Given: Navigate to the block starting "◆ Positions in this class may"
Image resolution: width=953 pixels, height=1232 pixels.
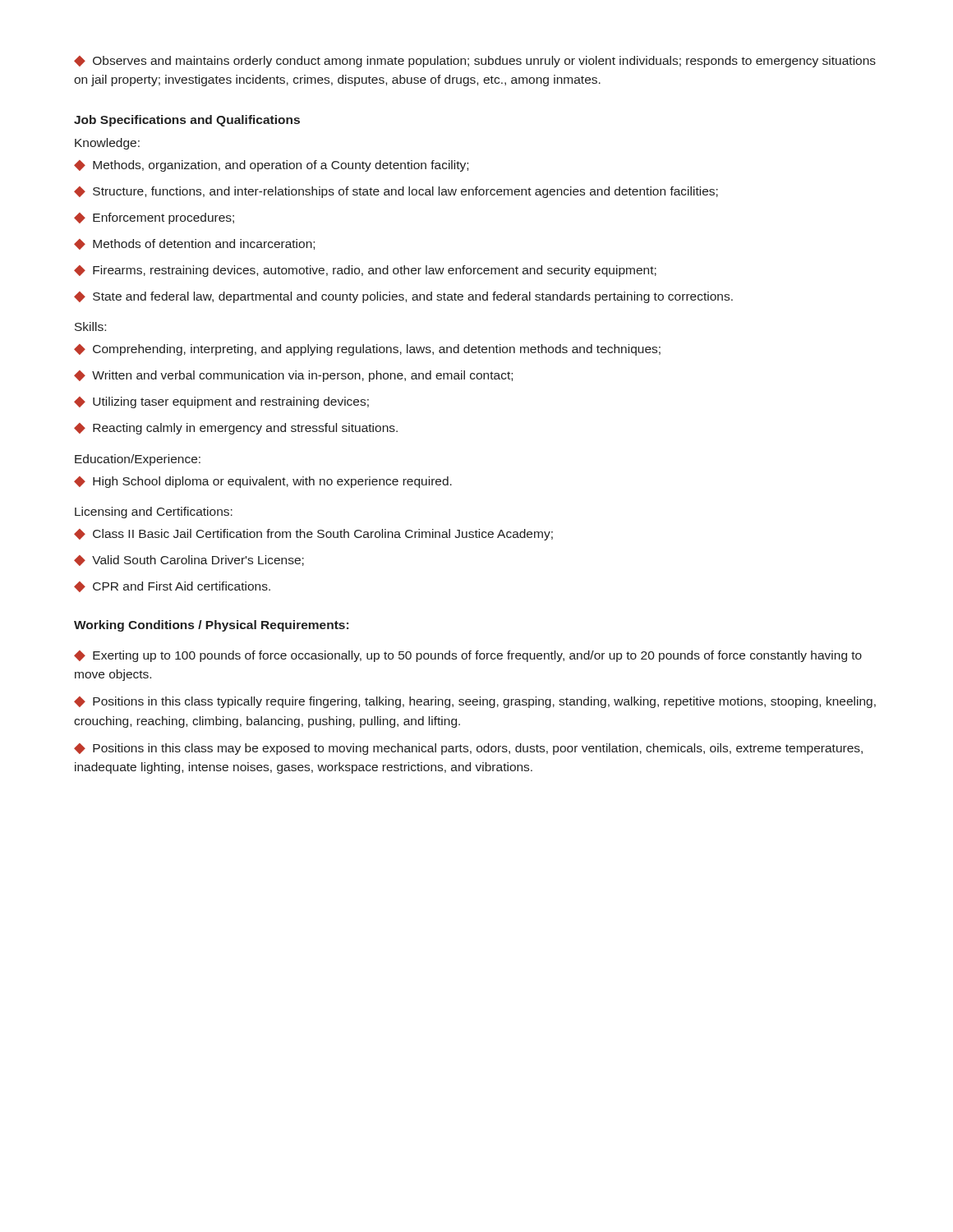Looking at the screenshot, I should [x=469, y=757].
